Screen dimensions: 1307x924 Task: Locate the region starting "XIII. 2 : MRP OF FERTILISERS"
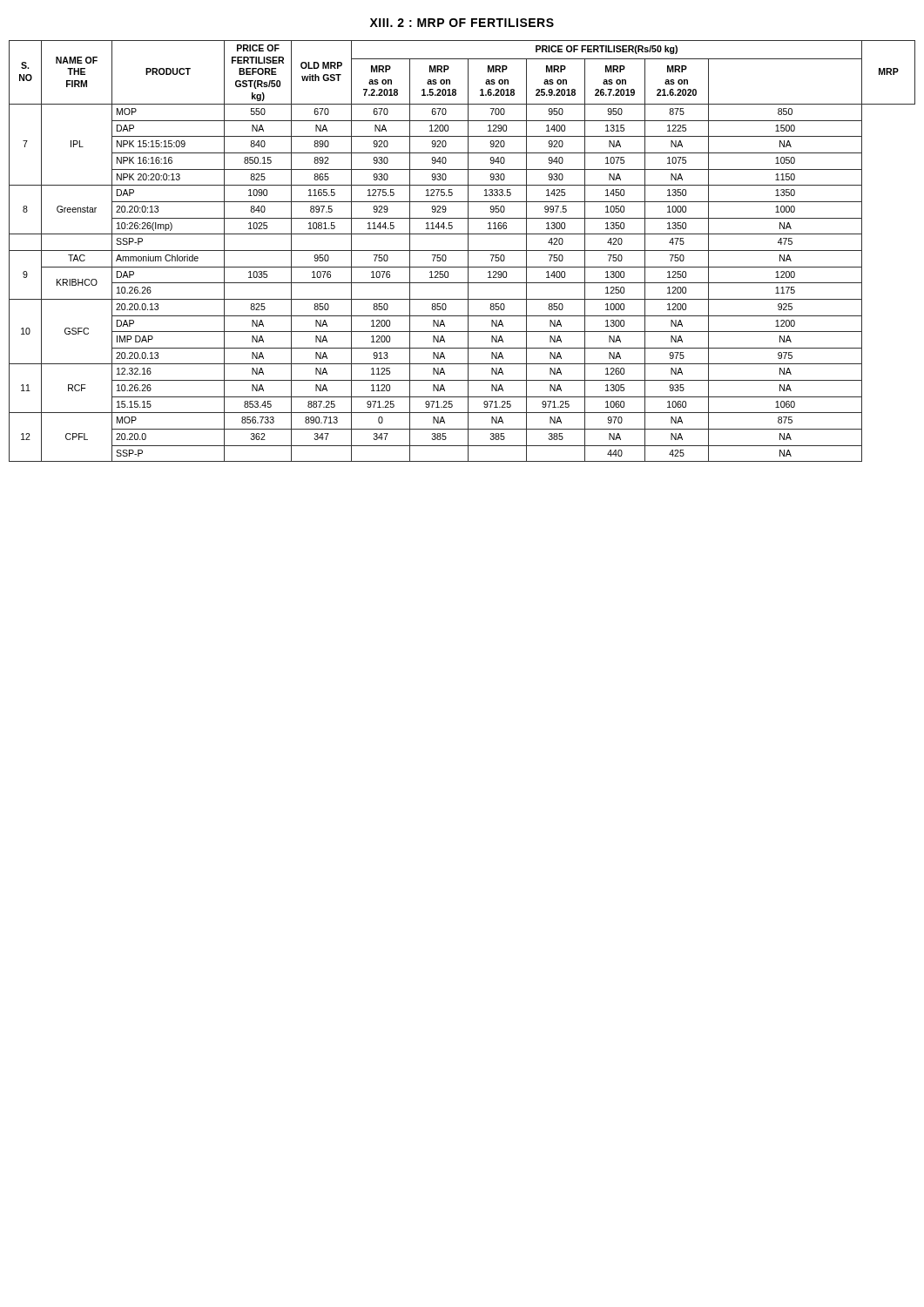[x=462, y=23]
